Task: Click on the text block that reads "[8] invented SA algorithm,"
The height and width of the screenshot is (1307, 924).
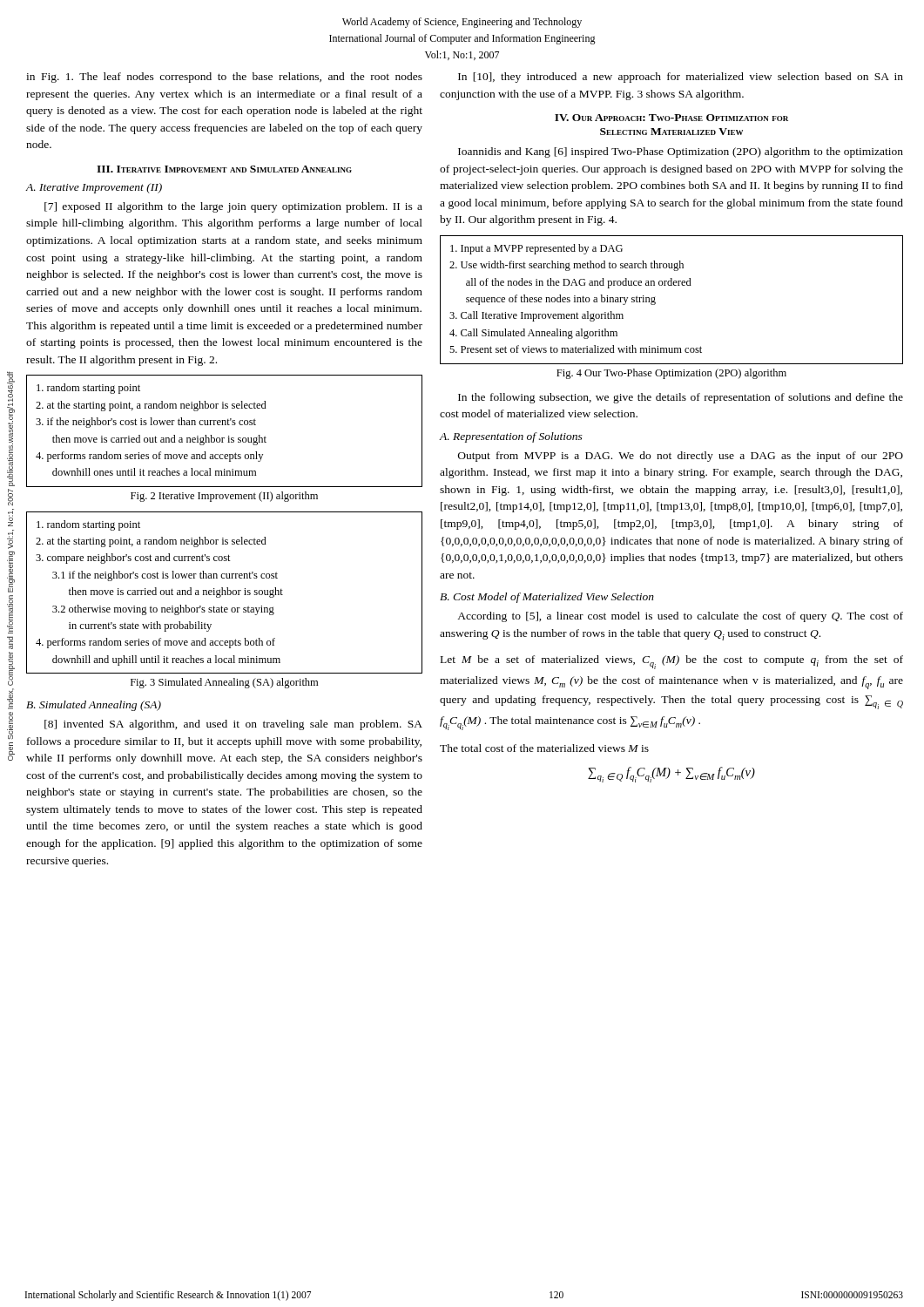Action: pos(224,792)
